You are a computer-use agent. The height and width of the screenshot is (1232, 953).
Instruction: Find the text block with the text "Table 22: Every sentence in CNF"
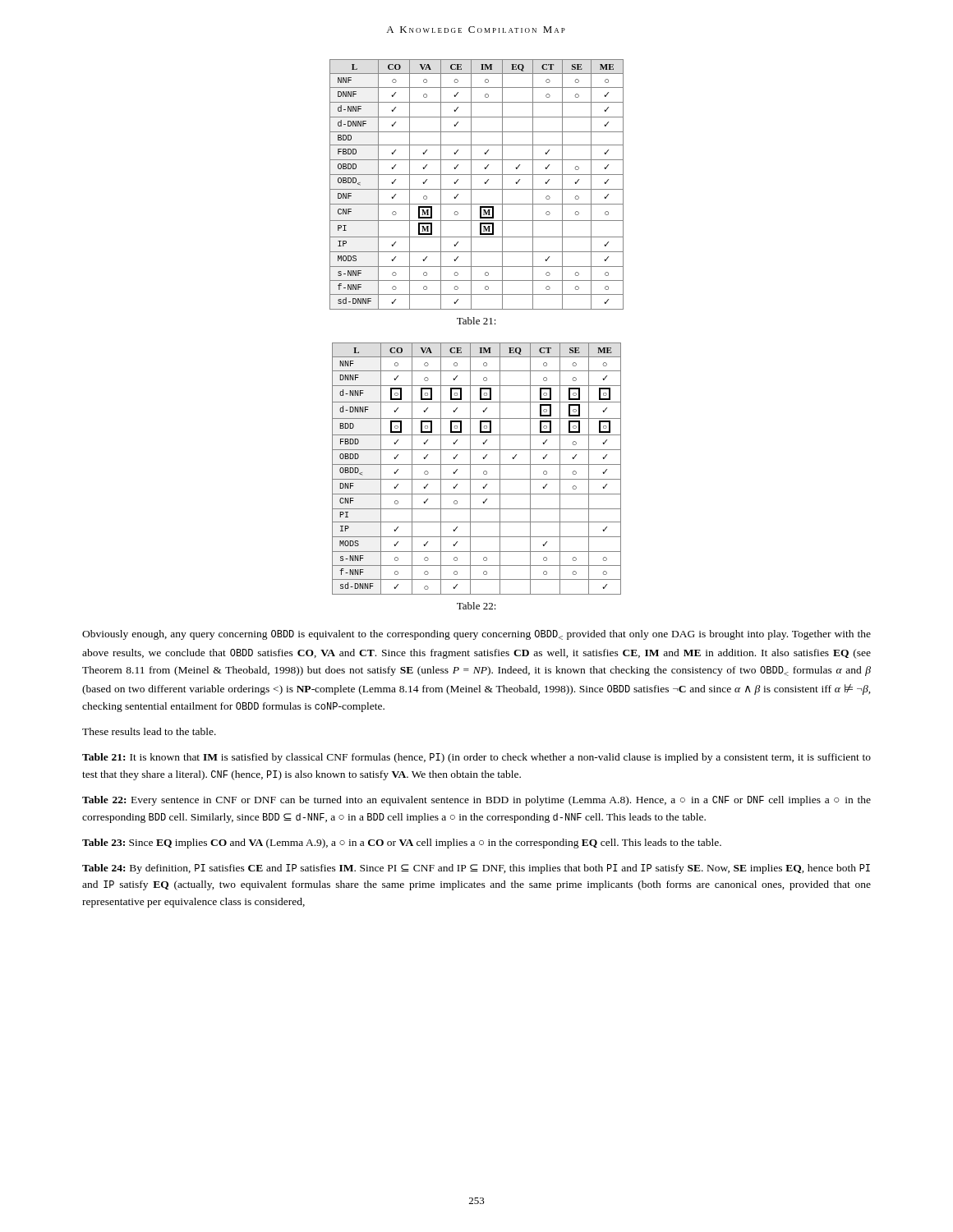(x=476, y=808)
